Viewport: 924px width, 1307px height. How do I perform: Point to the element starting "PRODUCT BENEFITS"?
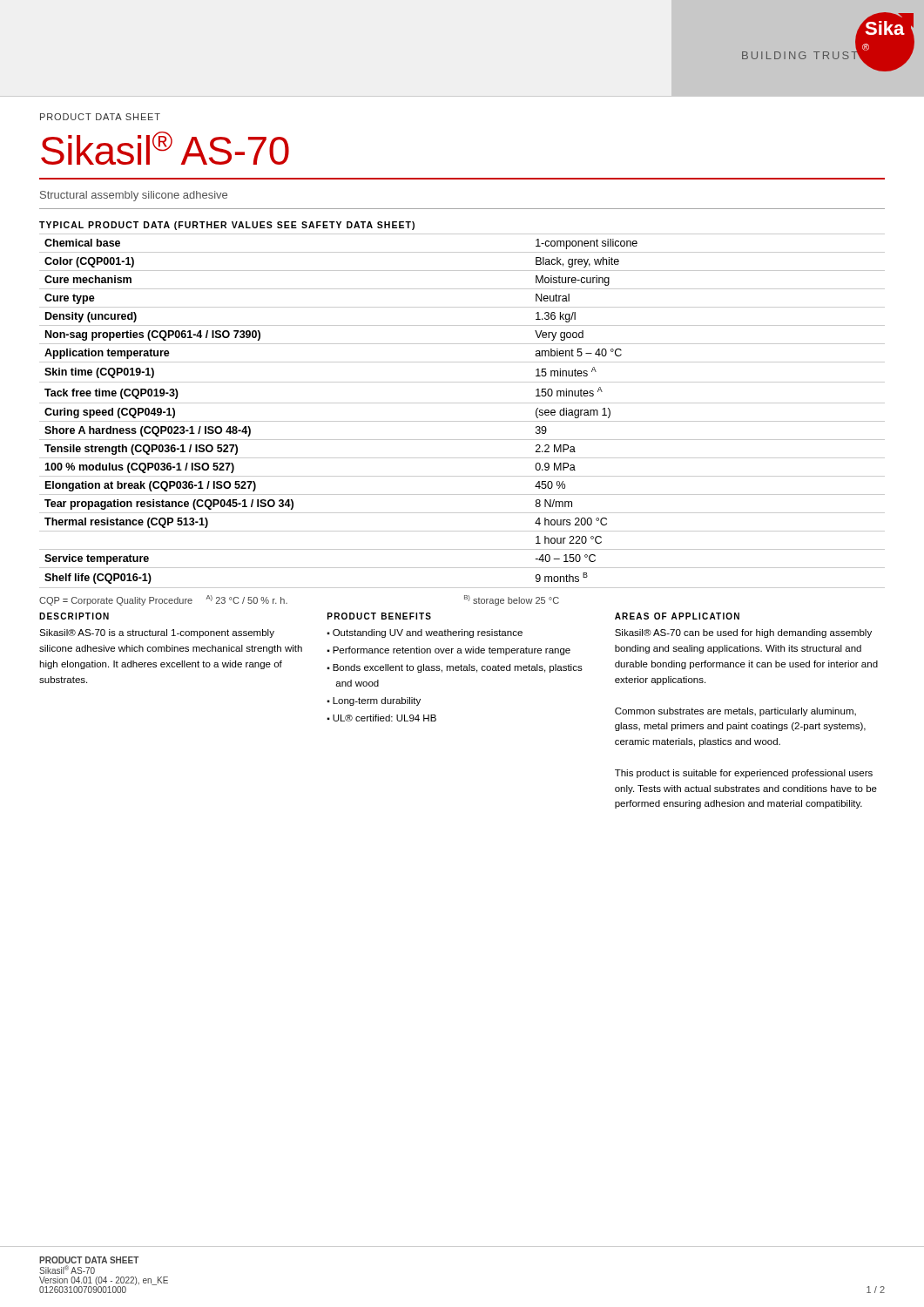379,617
